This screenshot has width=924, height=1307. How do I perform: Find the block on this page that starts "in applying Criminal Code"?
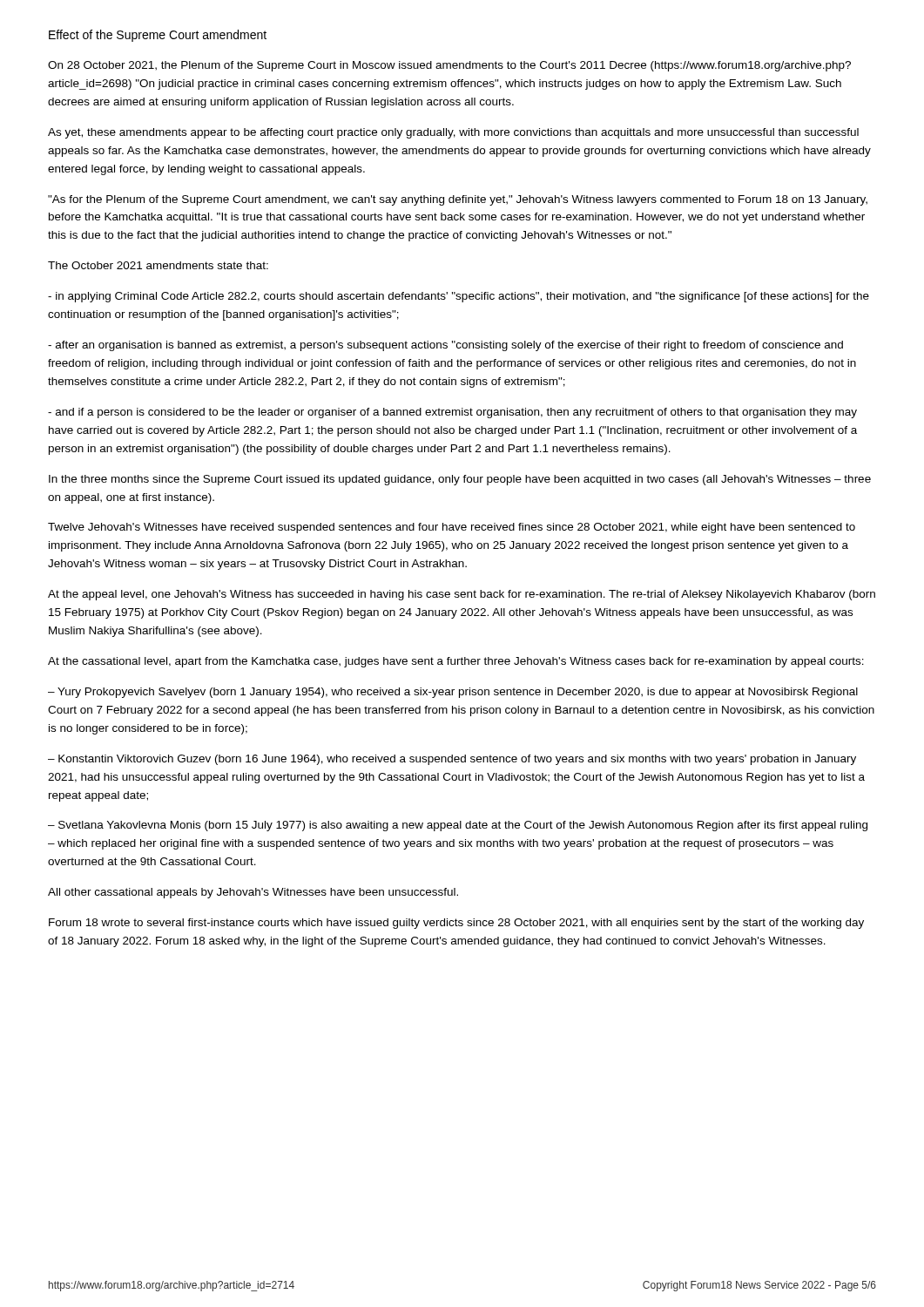458,305
